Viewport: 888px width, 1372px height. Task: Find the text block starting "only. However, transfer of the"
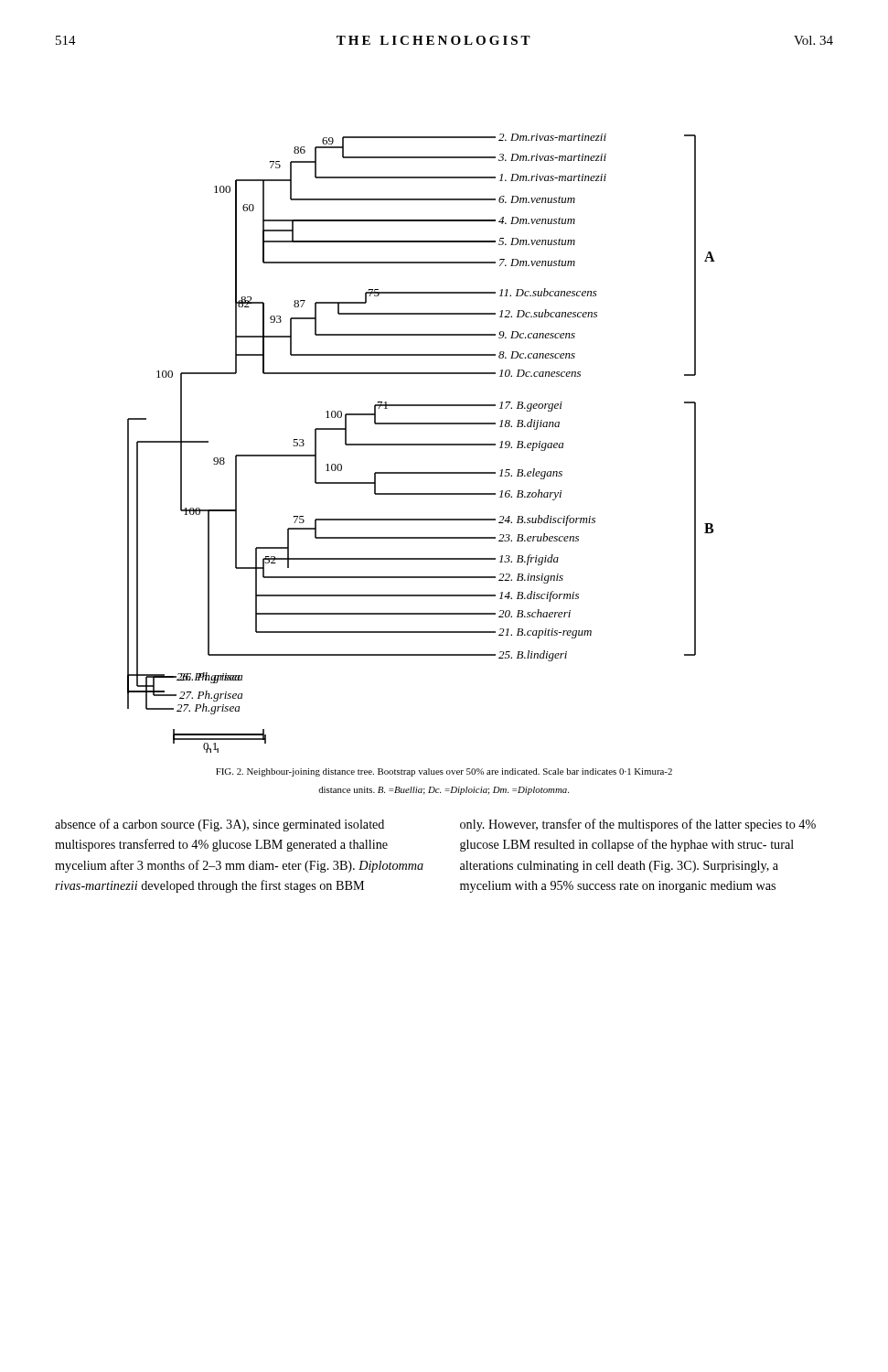point(638,855)
